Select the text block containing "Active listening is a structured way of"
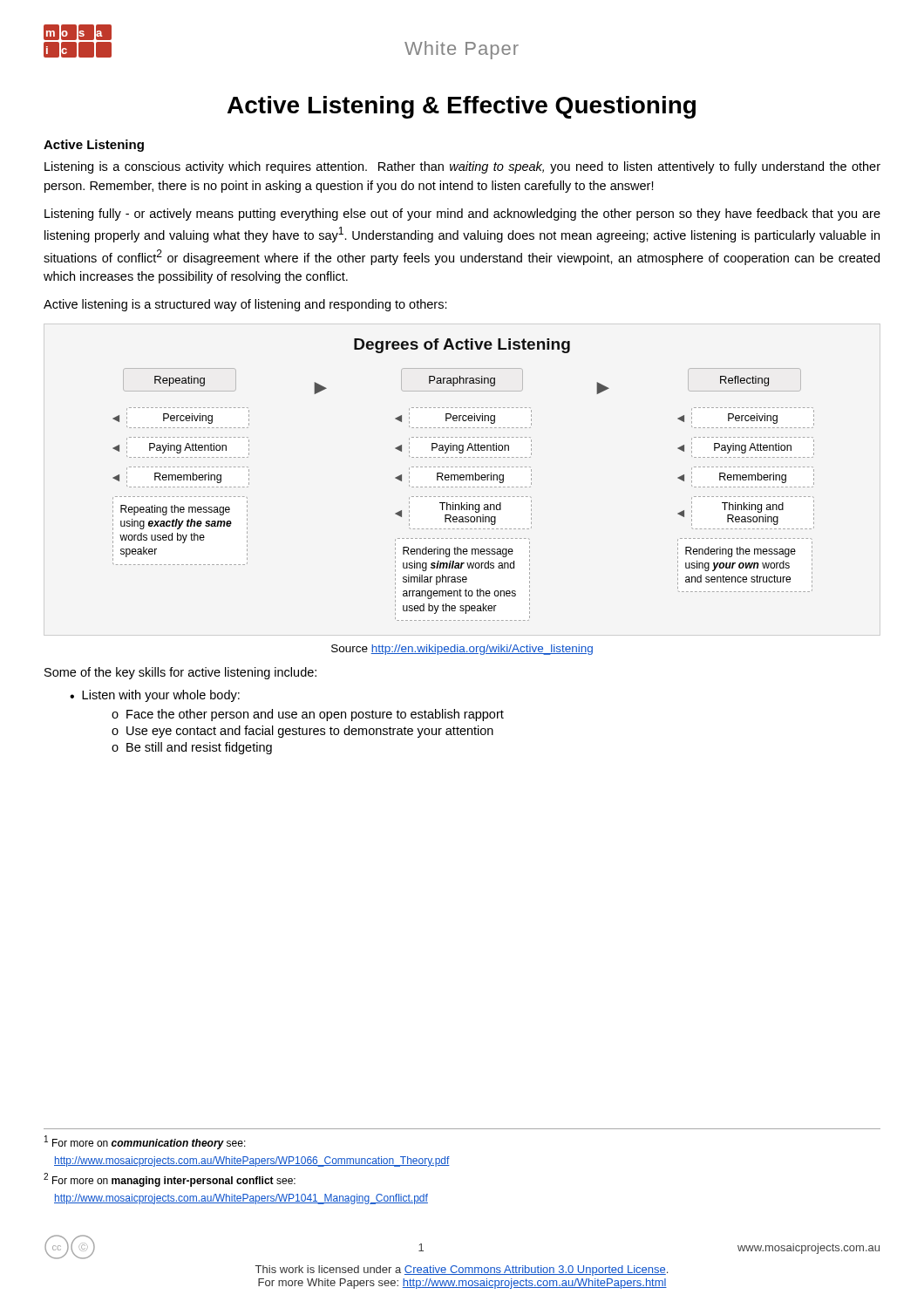Viewport: 924px width, 1308px height. click(246, 304)
